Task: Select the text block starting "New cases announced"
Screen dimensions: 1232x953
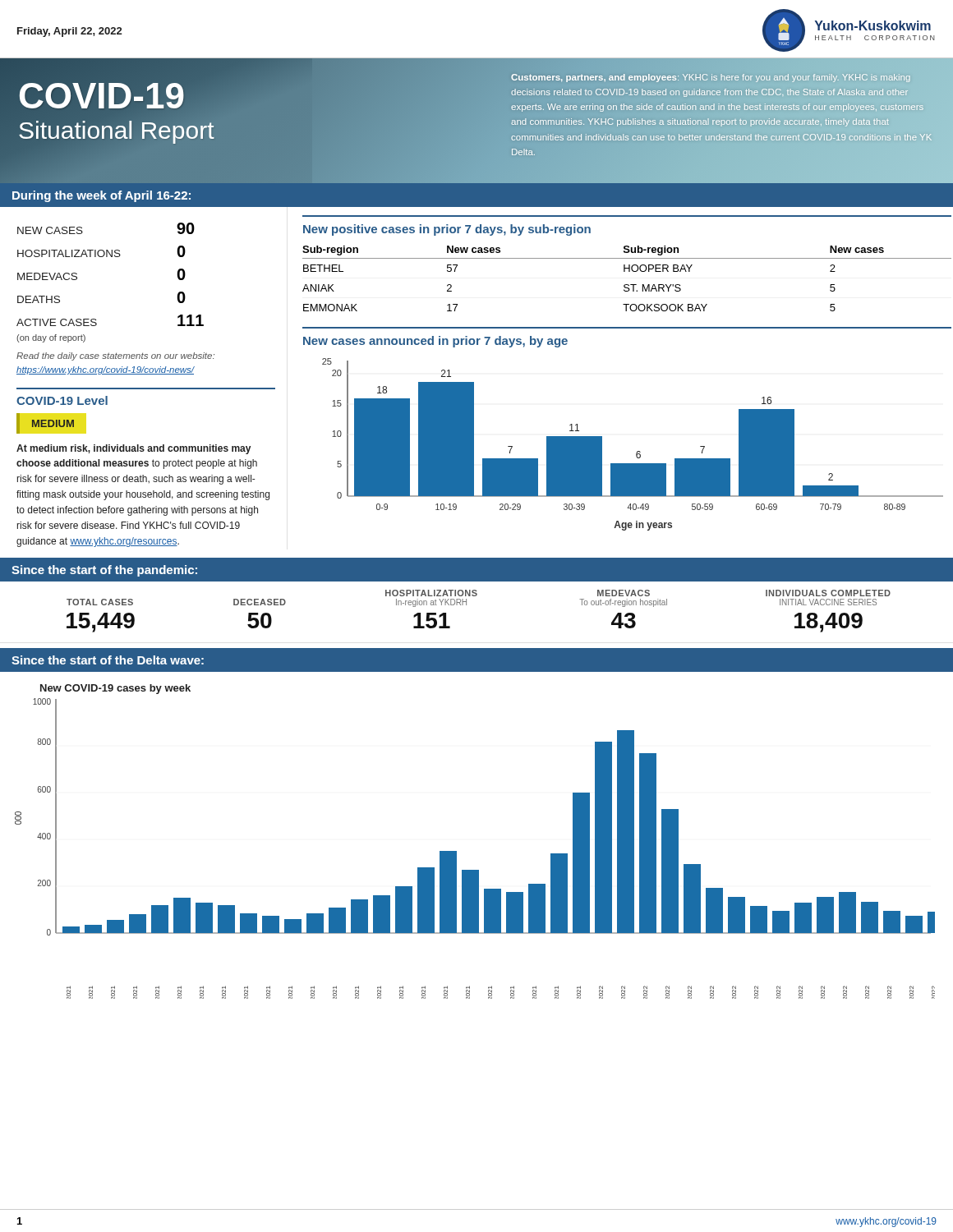Action: pos(435,340)
